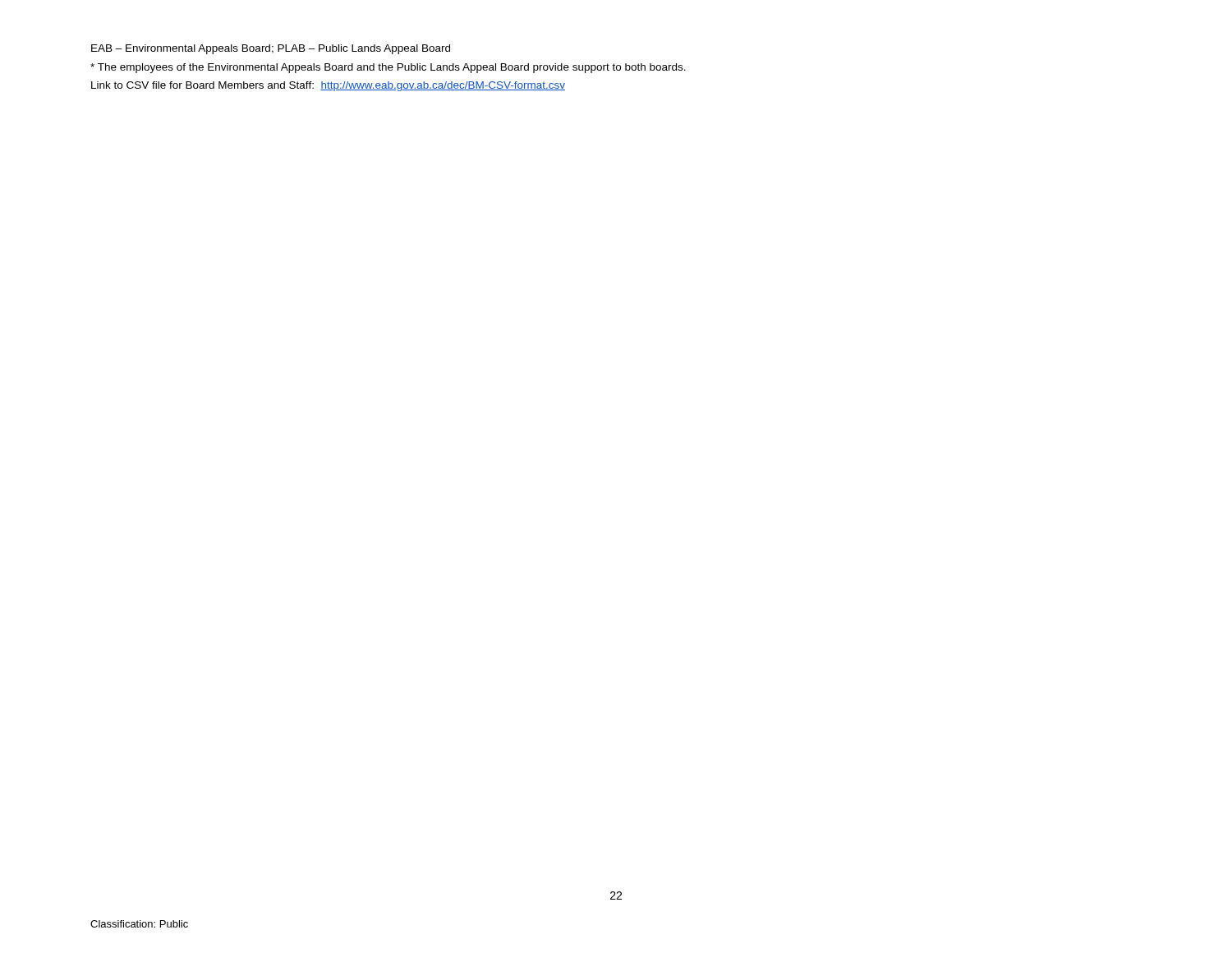This screenshot has width=1232, height=953.
Task: Navigate to the region starting "Link to CSV file for Board"
Action: coord(328,85)
